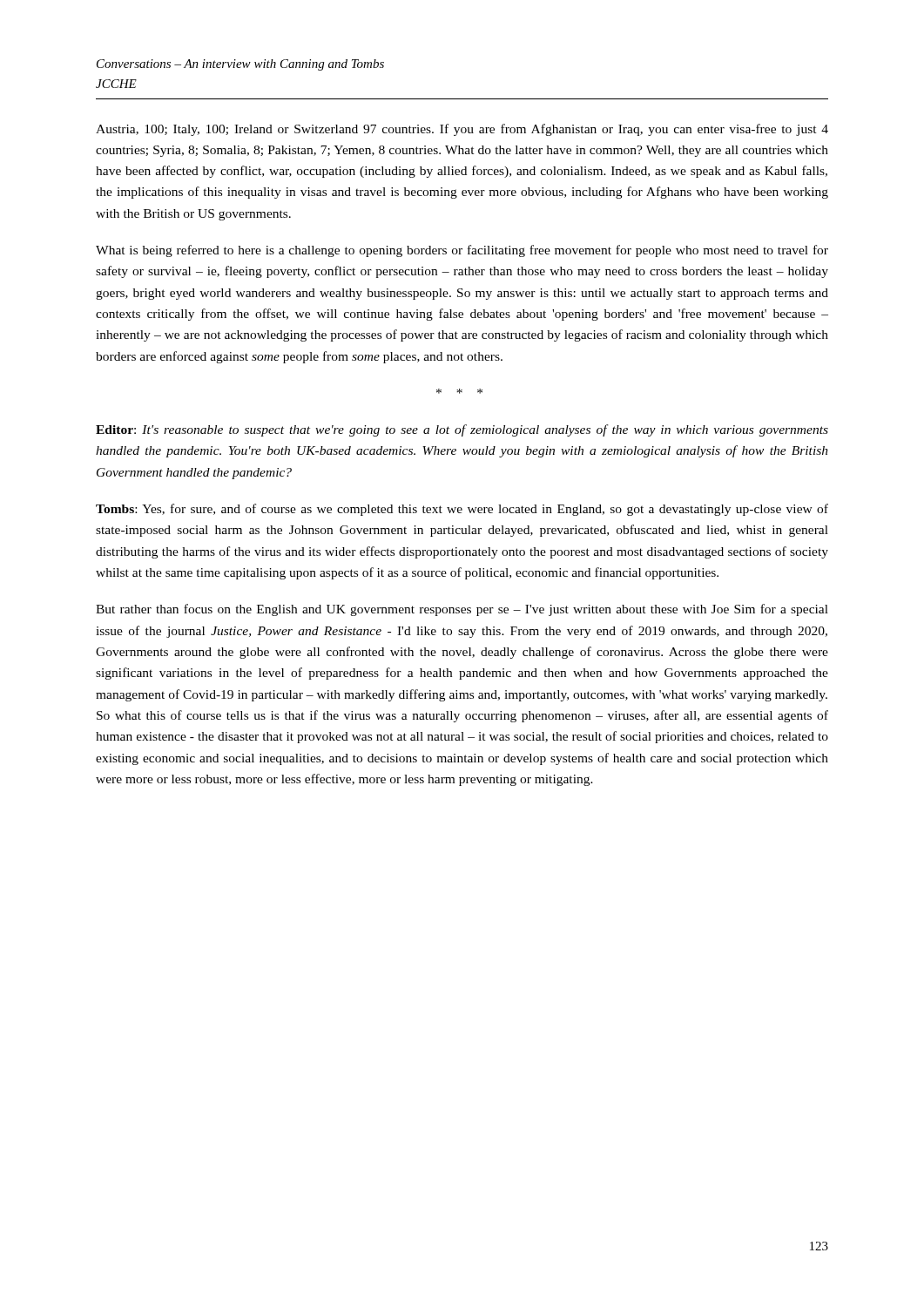Where is the passage that starts "What is being referred to"?

click(x=462, y=303)
